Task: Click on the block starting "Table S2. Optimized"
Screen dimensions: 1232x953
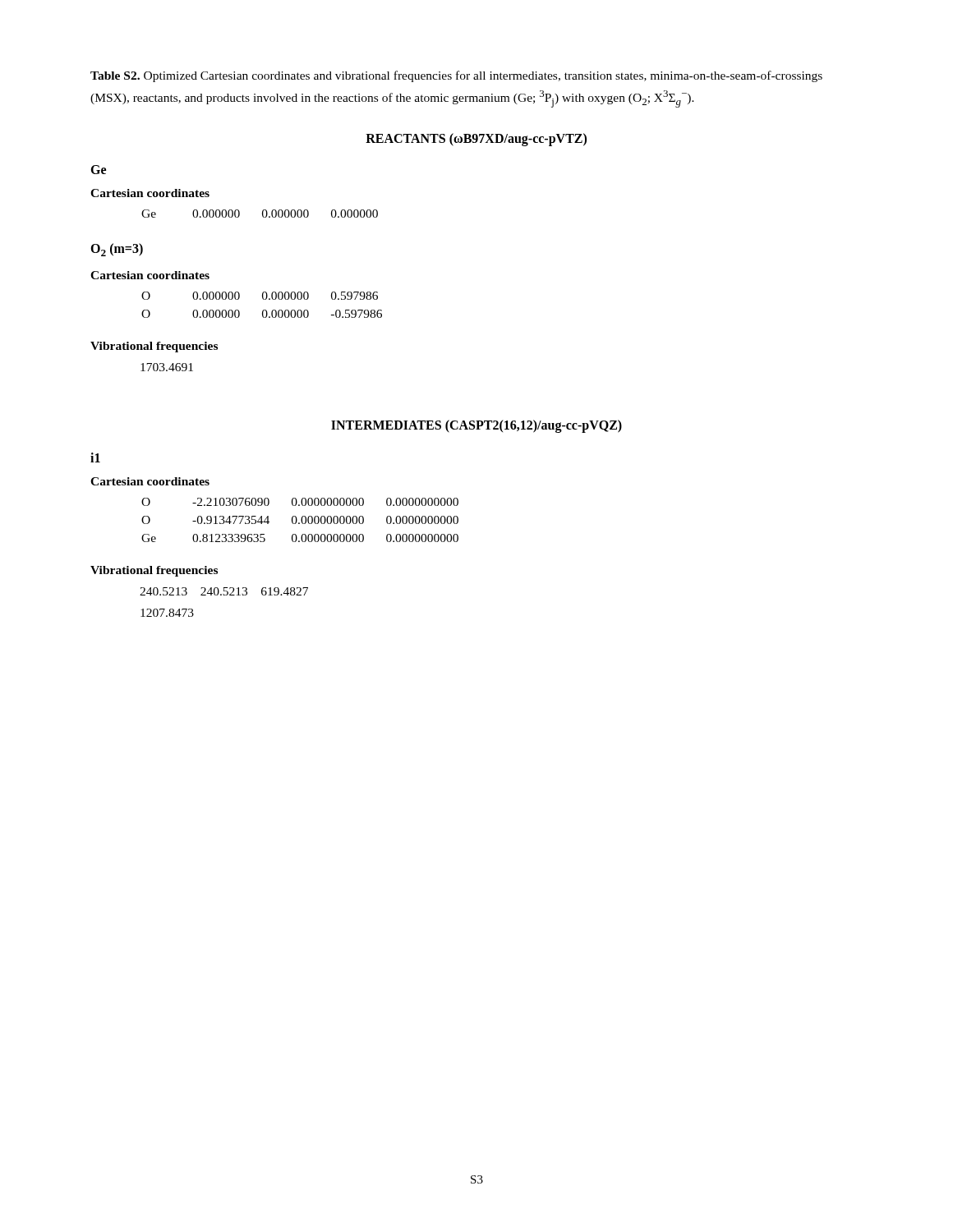Action: (456, 88)
